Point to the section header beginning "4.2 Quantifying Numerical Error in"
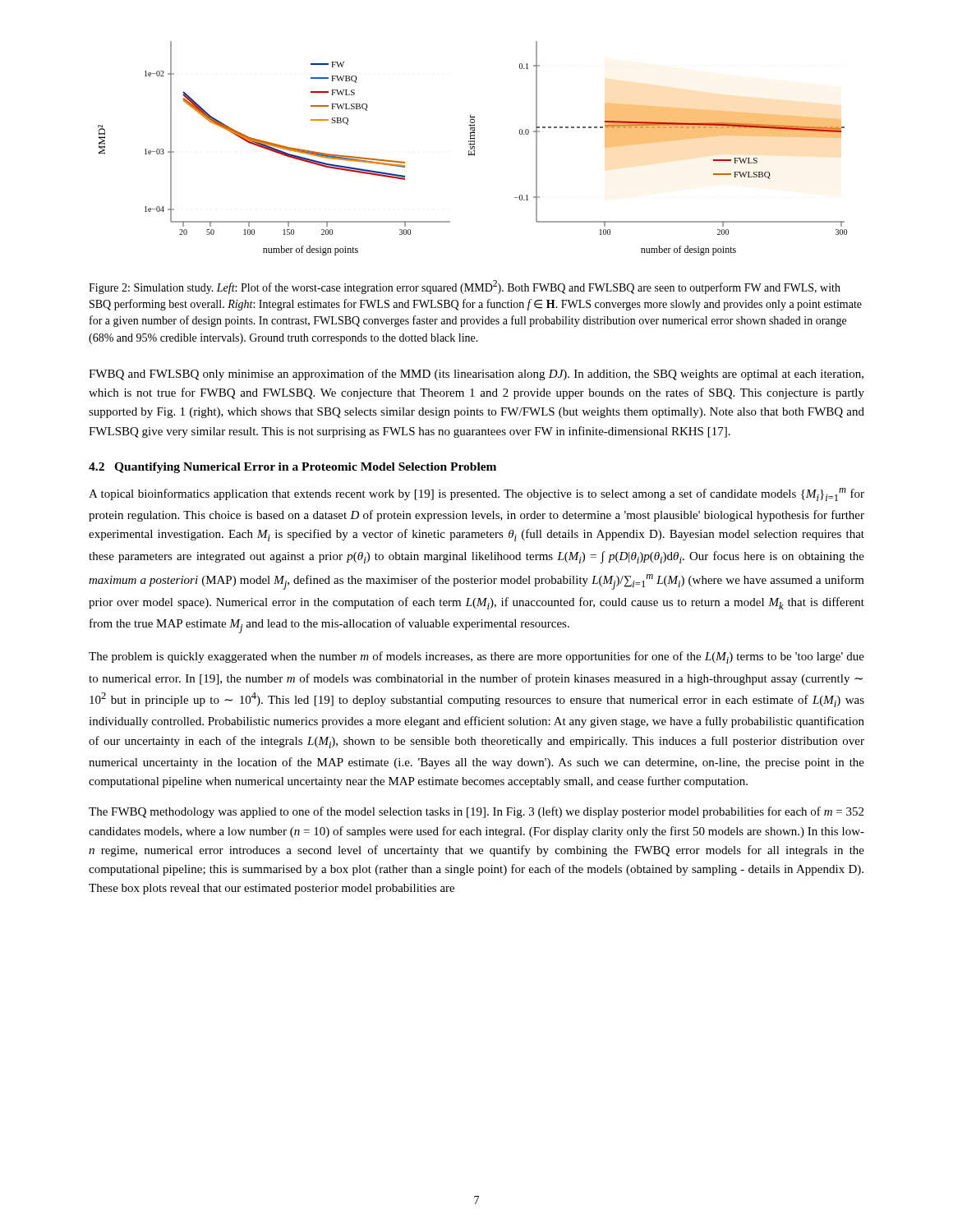The height and width of the screenshot is (1232, 953). (x=293, y=466)
